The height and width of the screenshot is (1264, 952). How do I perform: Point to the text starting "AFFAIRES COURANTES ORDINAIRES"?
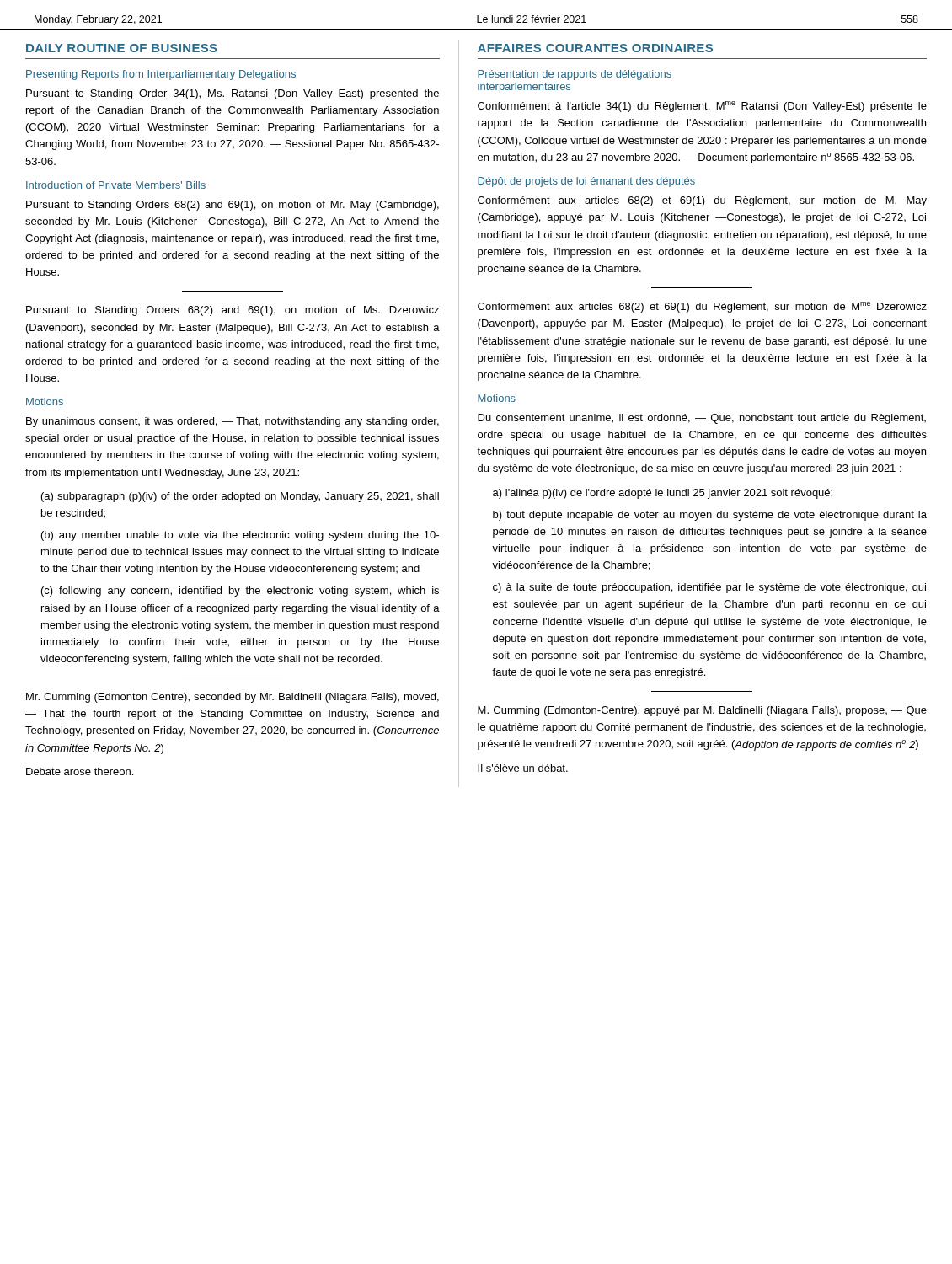(x=595, y=48)
